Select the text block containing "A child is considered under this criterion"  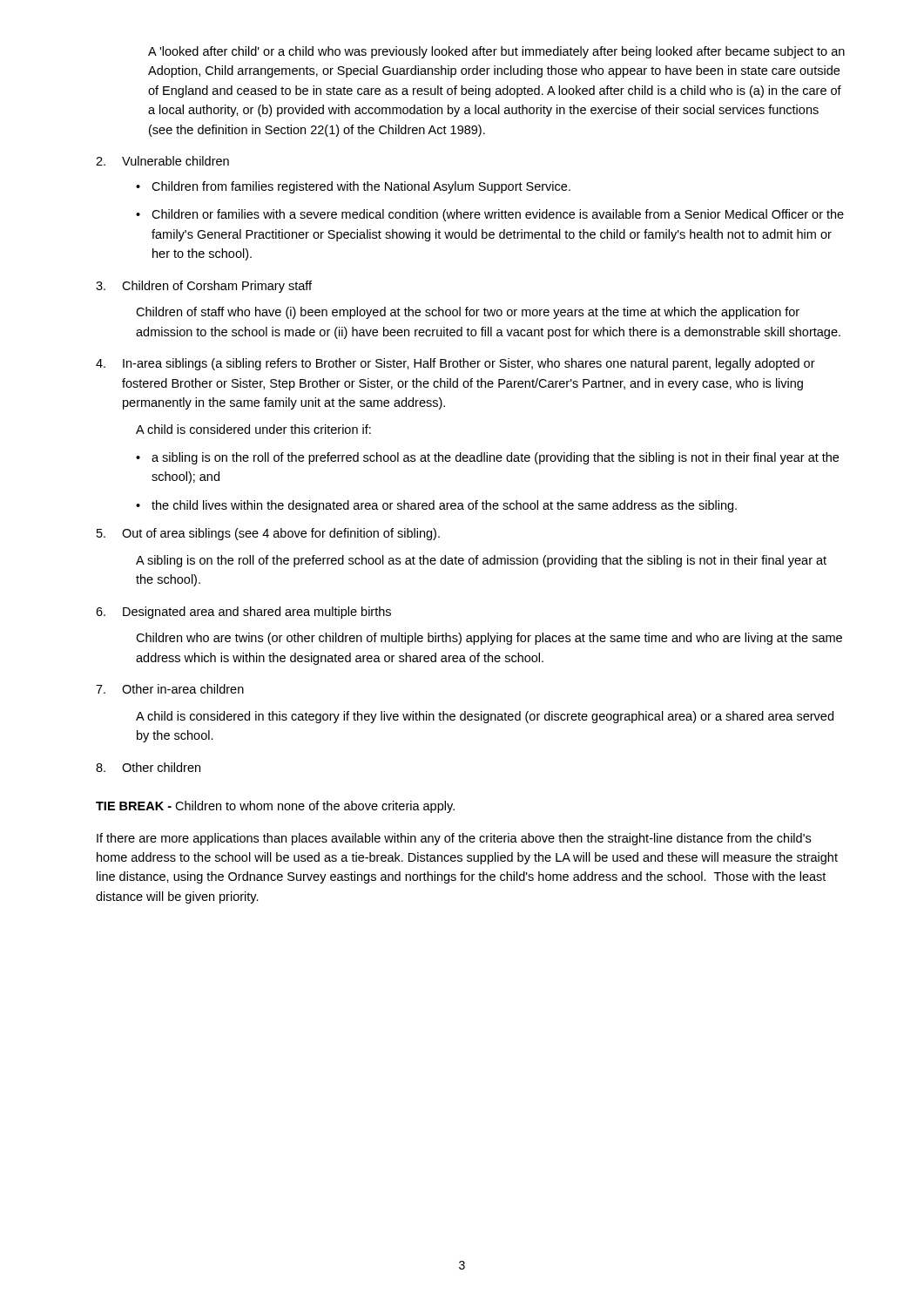(x=254, y=429)
